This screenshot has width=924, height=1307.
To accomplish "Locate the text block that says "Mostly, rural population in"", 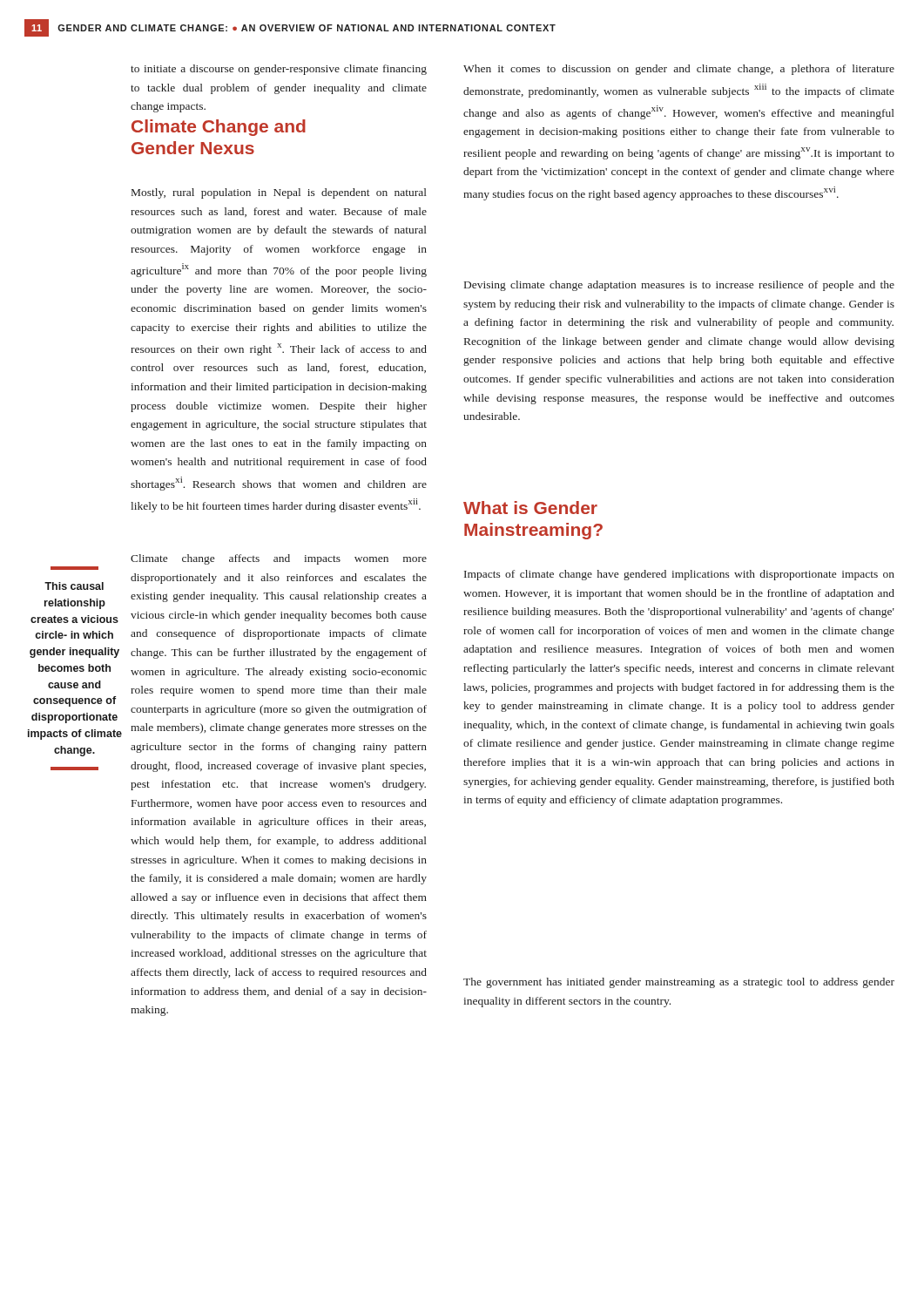I will [x=279, y=349].
